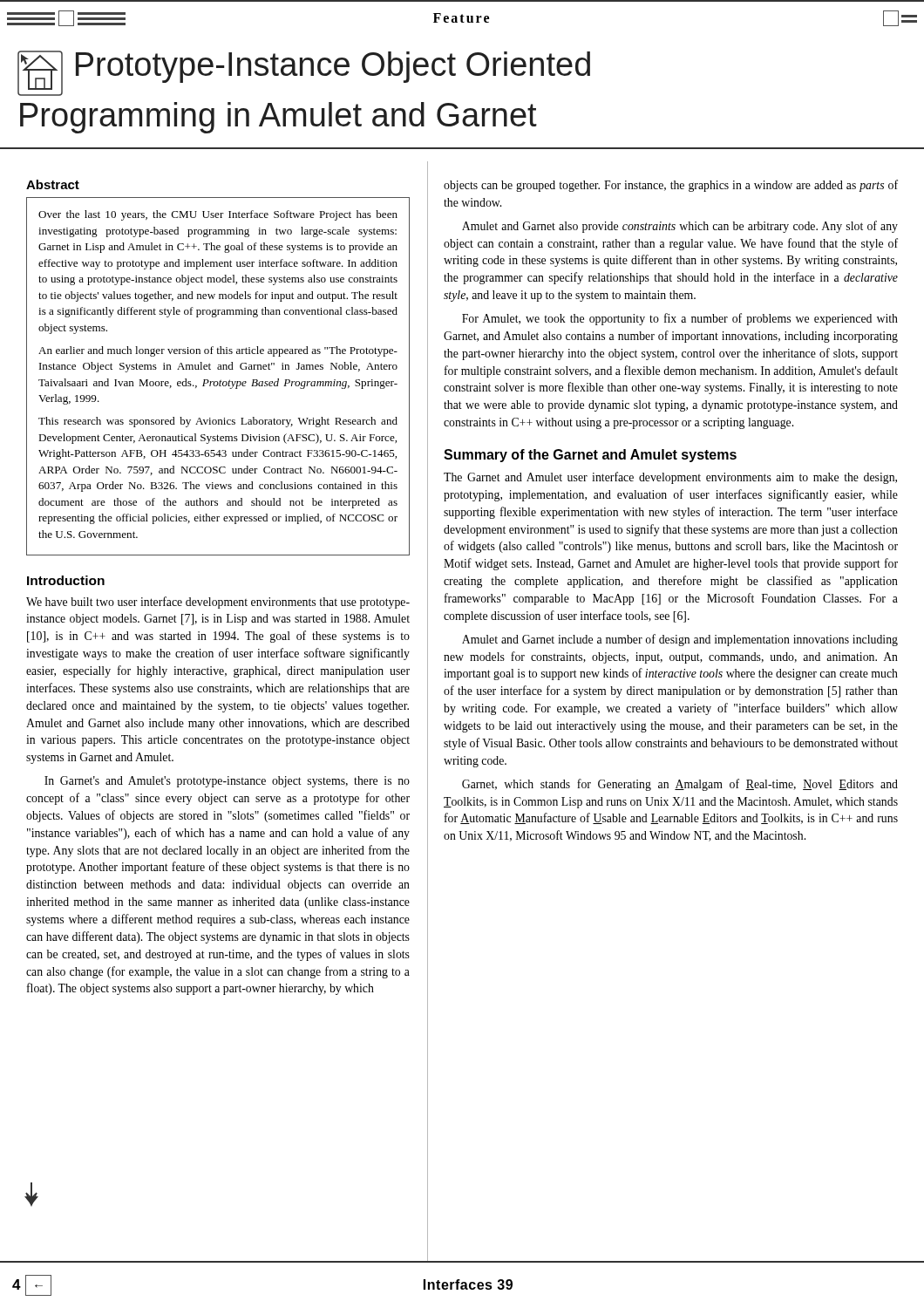This screenshot has height=1308, width=924.
Task: Select the section header that says "Summary of the Garnet and"
Action: click(590, 455)
